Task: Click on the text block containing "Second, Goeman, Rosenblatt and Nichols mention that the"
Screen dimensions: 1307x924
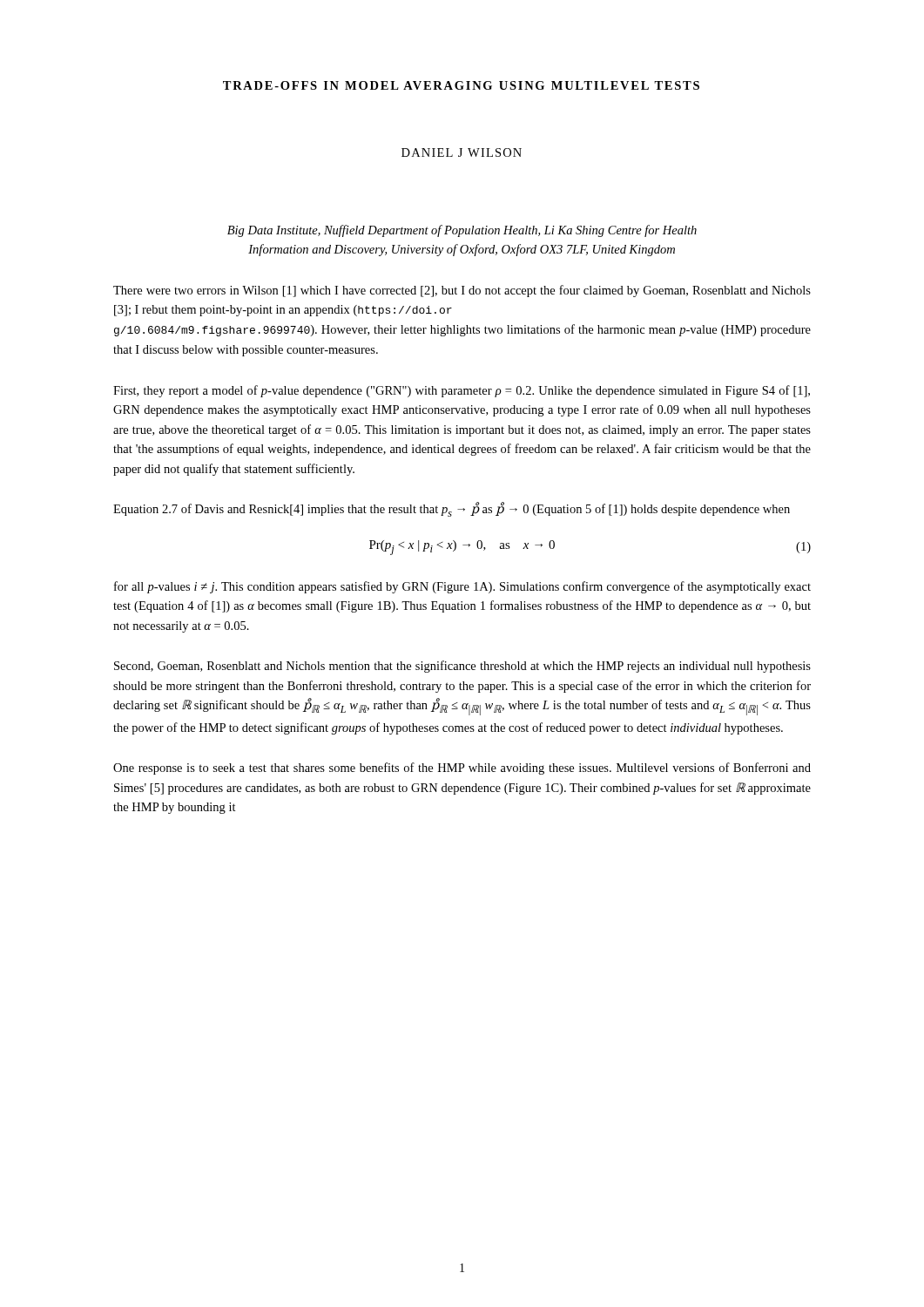Action: coord(462,697)
